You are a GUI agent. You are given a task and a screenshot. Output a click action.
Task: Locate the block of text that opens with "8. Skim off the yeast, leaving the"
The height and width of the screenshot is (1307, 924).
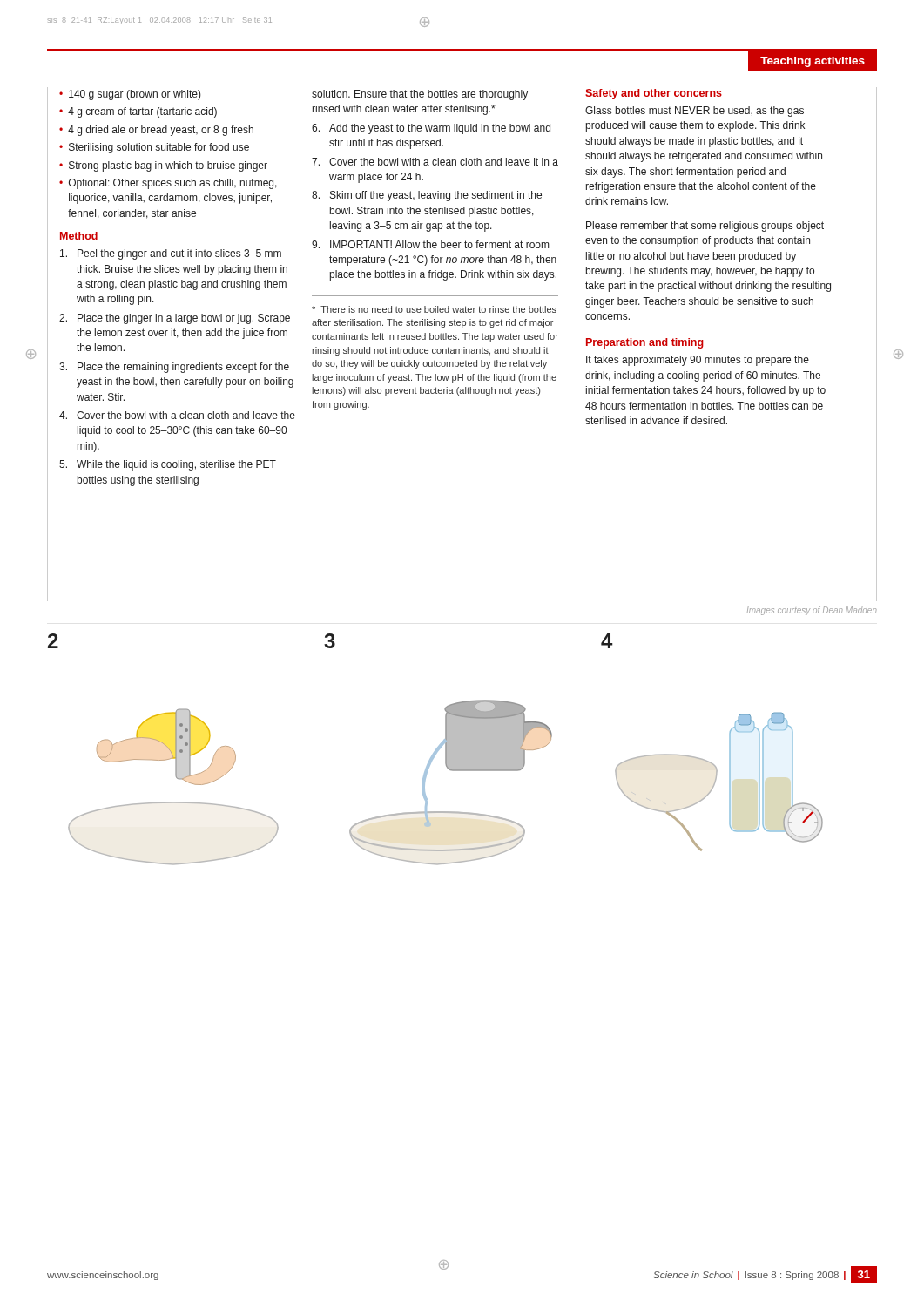pyautogui.click(x=435, y=211)
